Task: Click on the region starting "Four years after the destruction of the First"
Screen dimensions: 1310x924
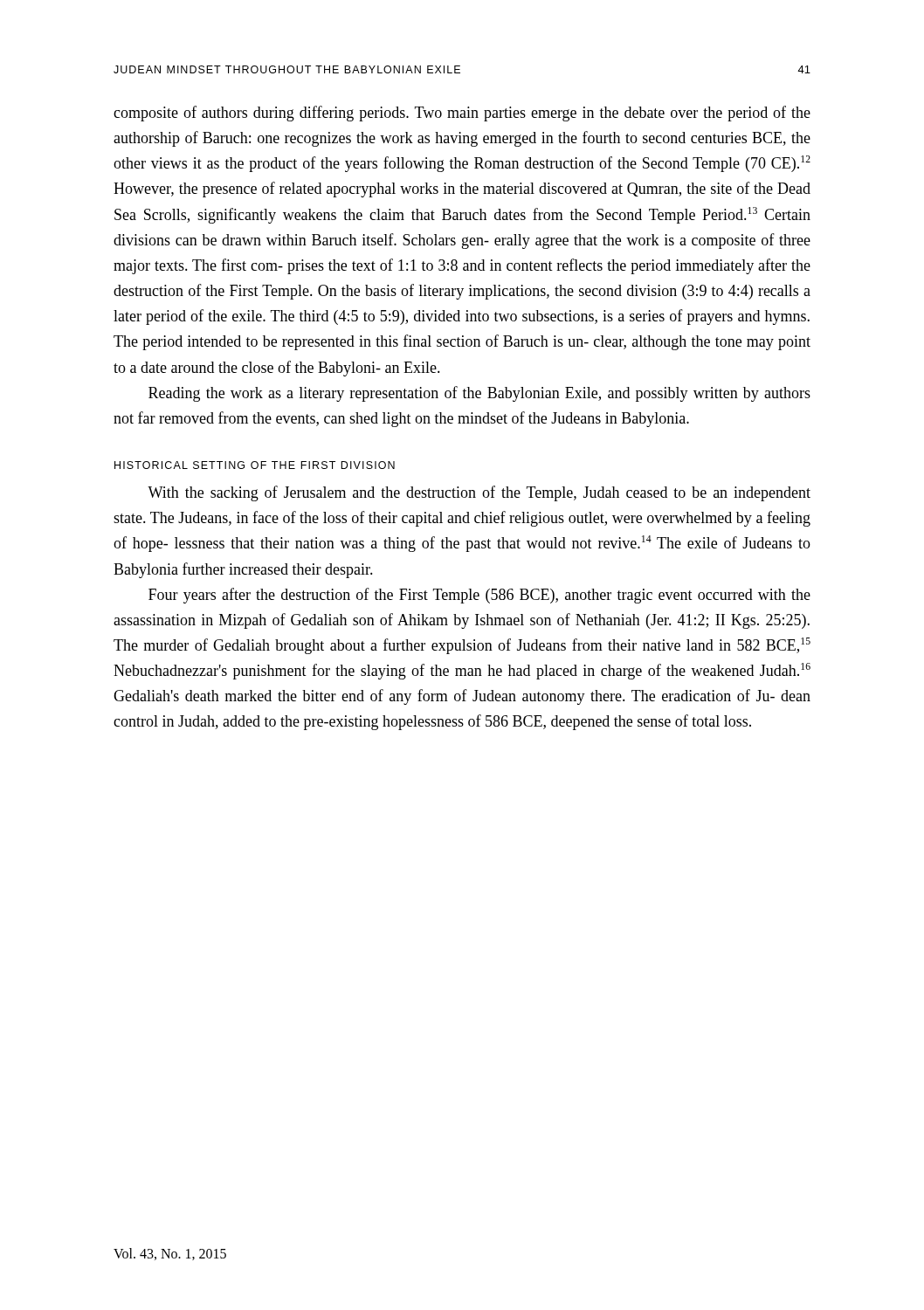Action: tap(462, 659)
